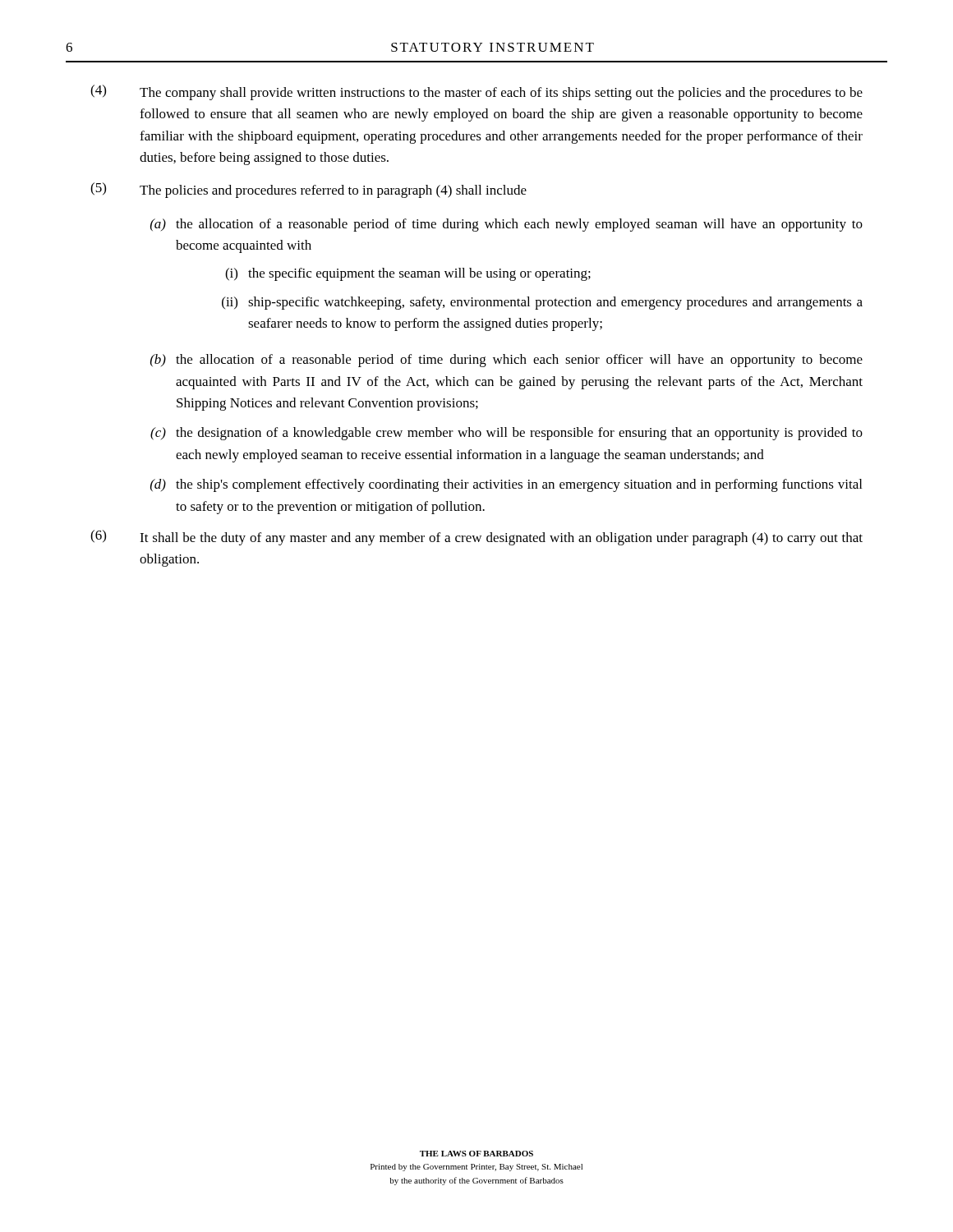Click on the text block containing "(6) It shall be the duty"
Image resolution: width=953 pixels, height=1232 pixels.
476,549
